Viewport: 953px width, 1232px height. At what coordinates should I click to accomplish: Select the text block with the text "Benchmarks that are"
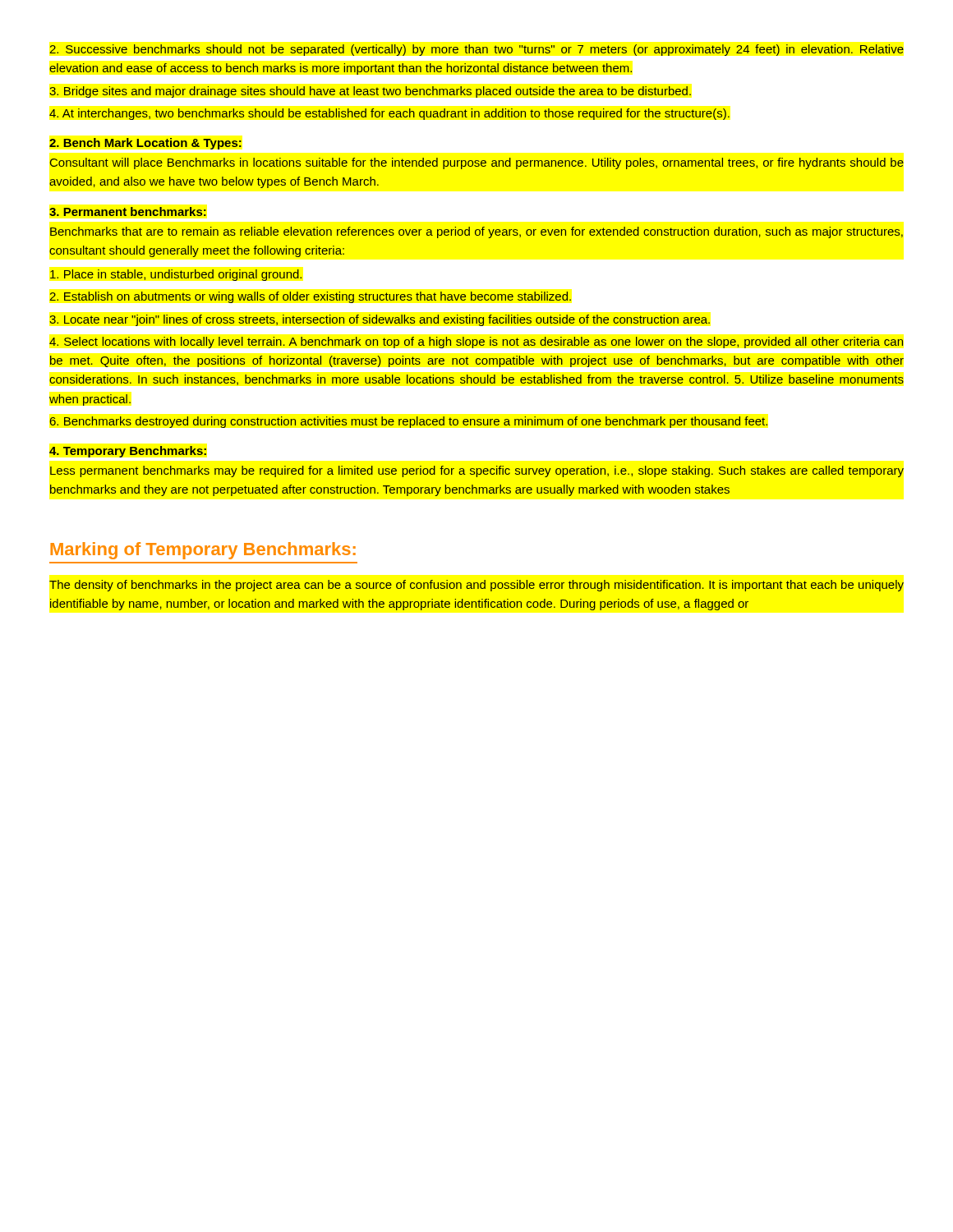point(476,240)
